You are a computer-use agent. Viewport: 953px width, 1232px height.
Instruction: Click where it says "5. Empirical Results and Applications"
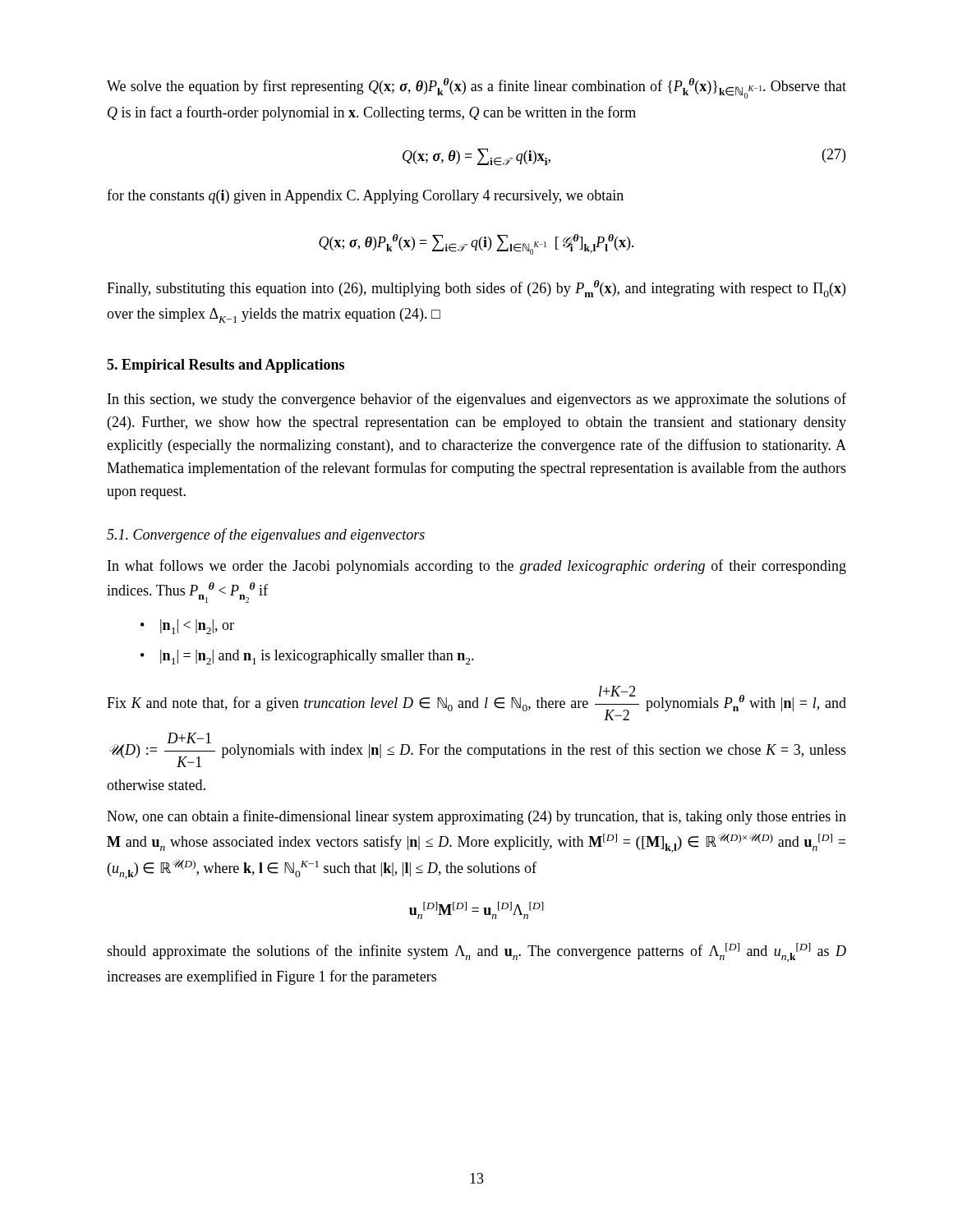[226, 365]
